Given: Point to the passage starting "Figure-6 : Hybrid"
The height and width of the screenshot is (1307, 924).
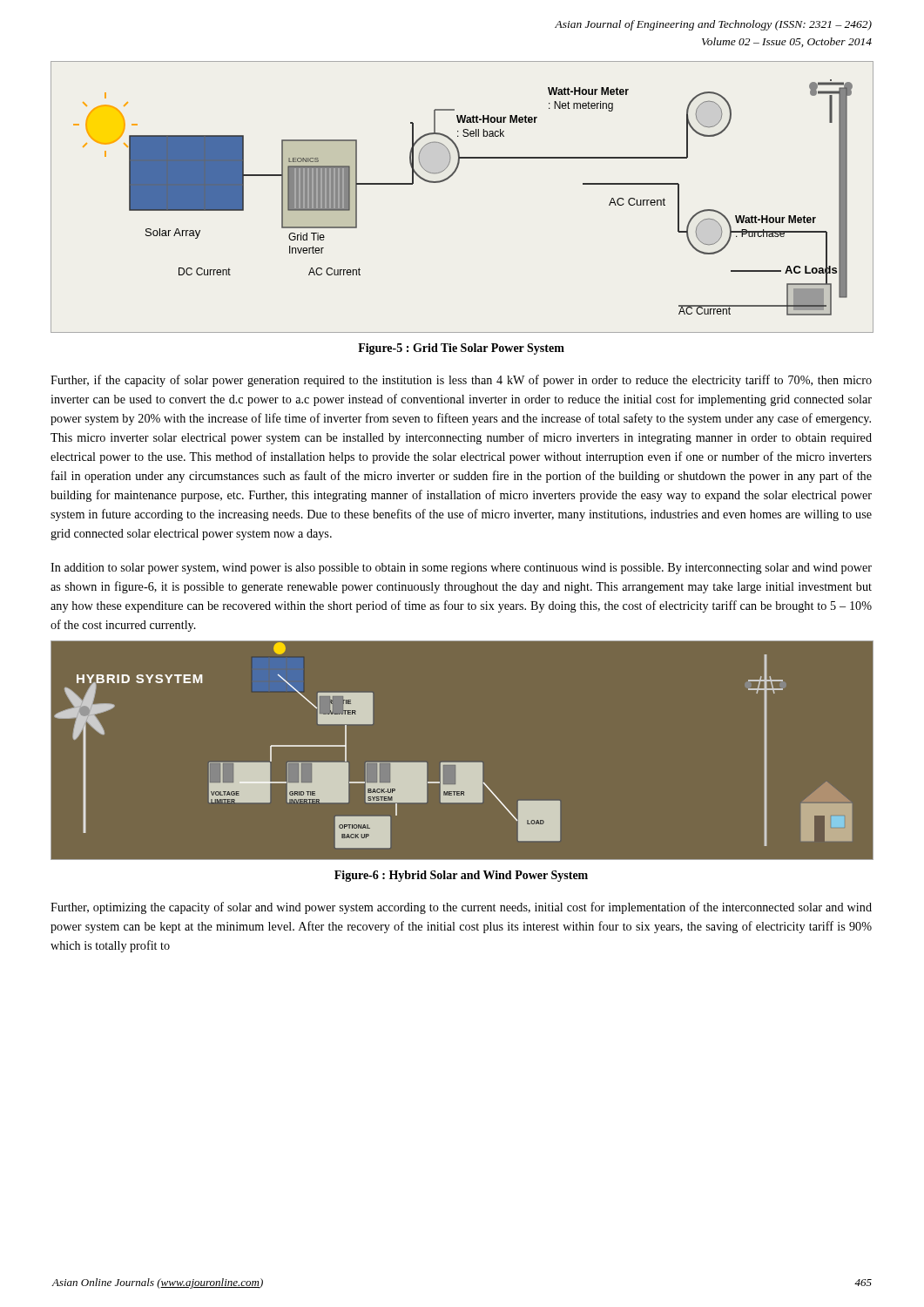Looking at the screenshot, I should coord(461,876).
